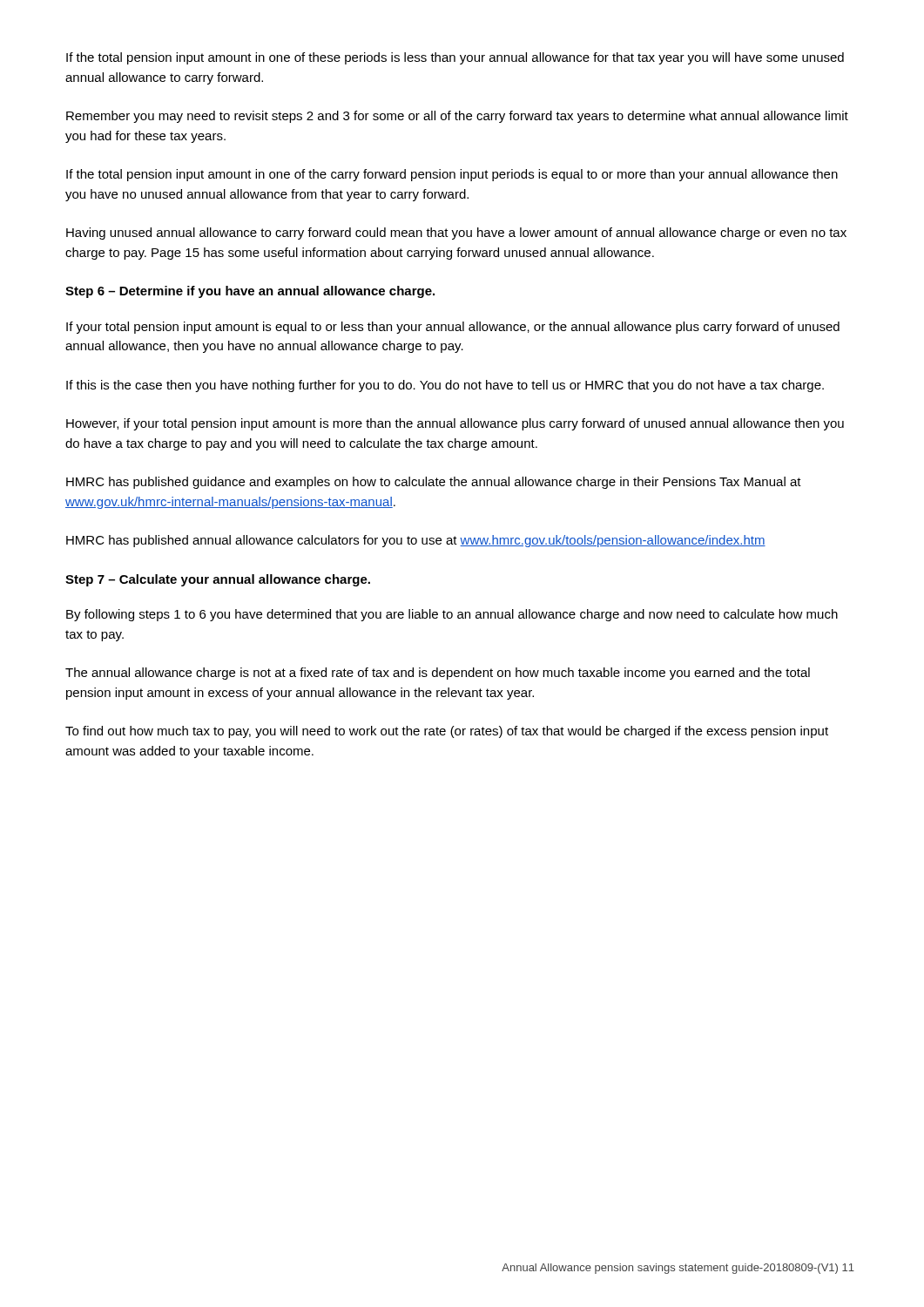Find the section header on this page that starts "Step 6 – Determine if you have an"

coord(250,291)
